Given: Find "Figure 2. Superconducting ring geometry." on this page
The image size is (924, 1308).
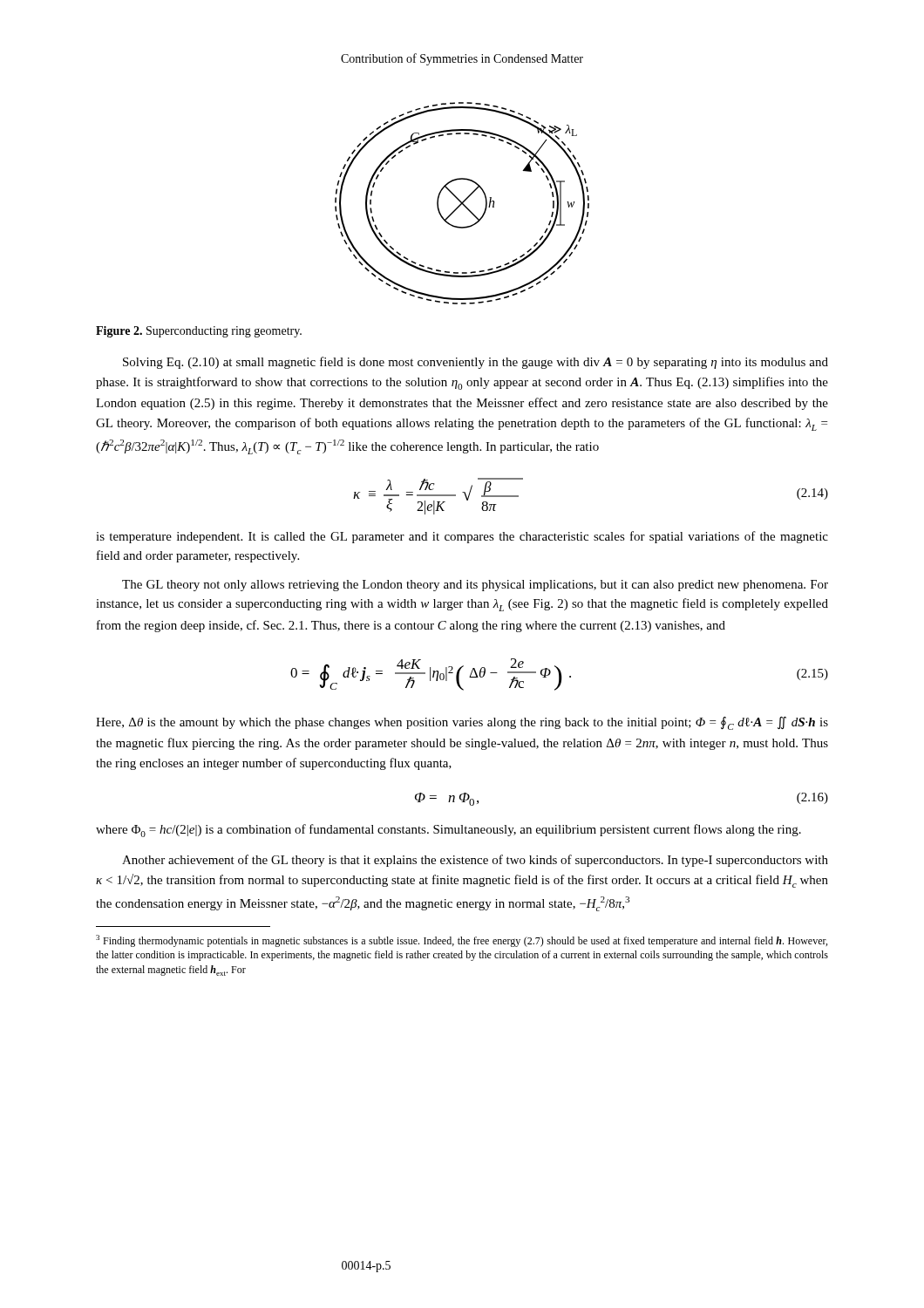Looking at the screenshot, I should [199, 331].
